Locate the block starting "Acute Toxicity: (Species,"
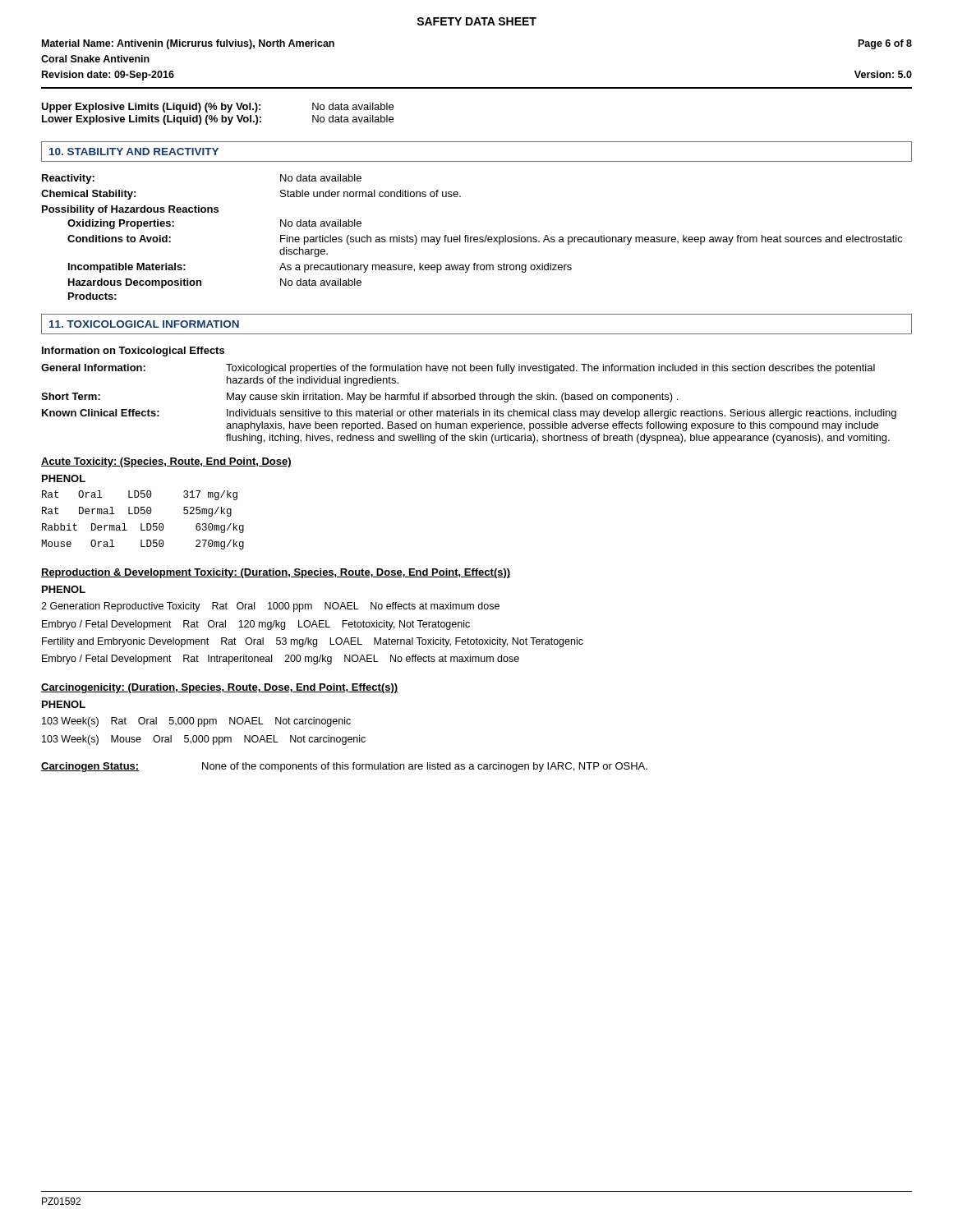 pyautogui.click(x=166, y=462)
